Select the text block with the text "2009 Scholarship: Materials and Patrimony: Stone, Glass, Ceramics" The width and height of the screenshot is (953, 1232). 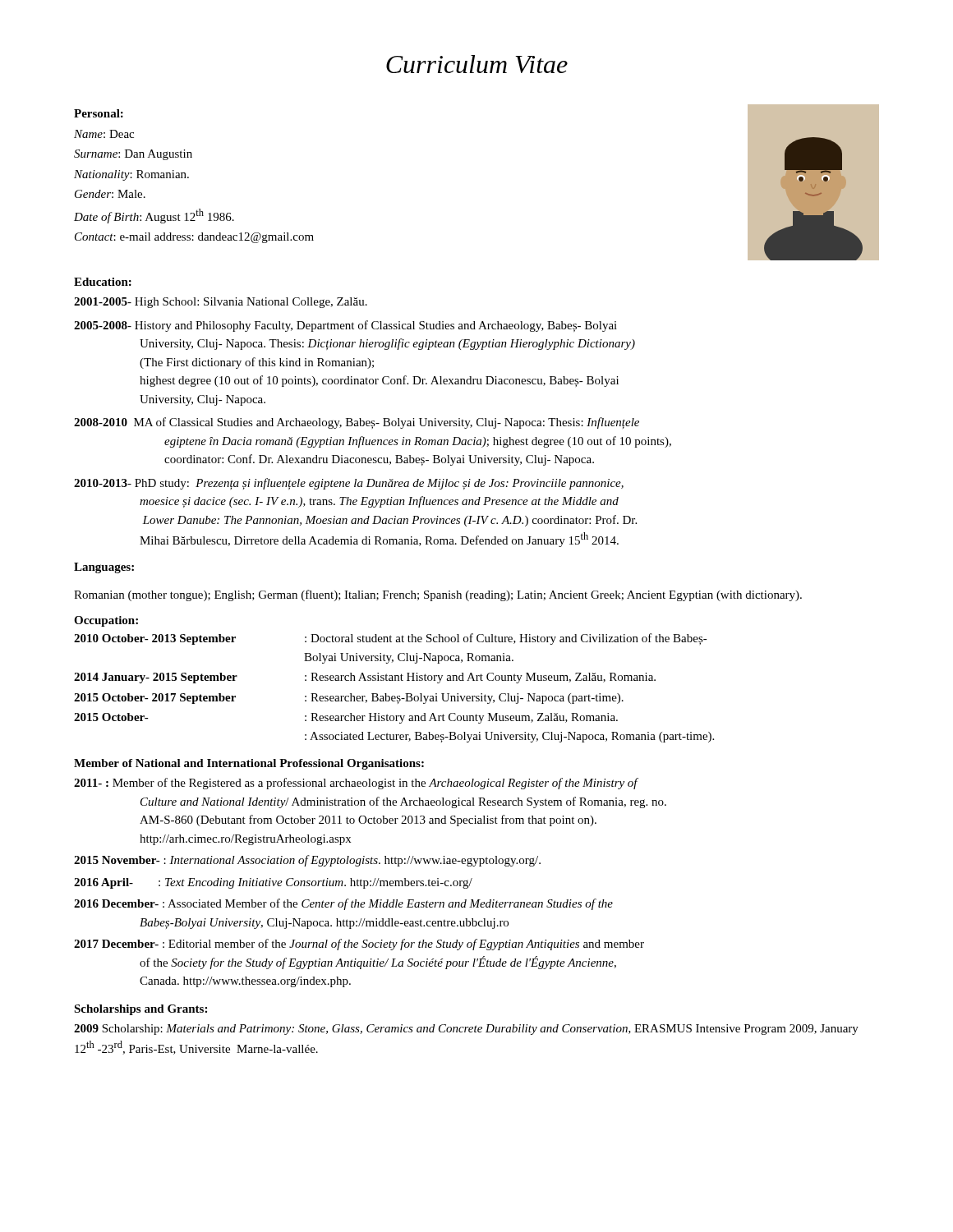coord(466,1038)
